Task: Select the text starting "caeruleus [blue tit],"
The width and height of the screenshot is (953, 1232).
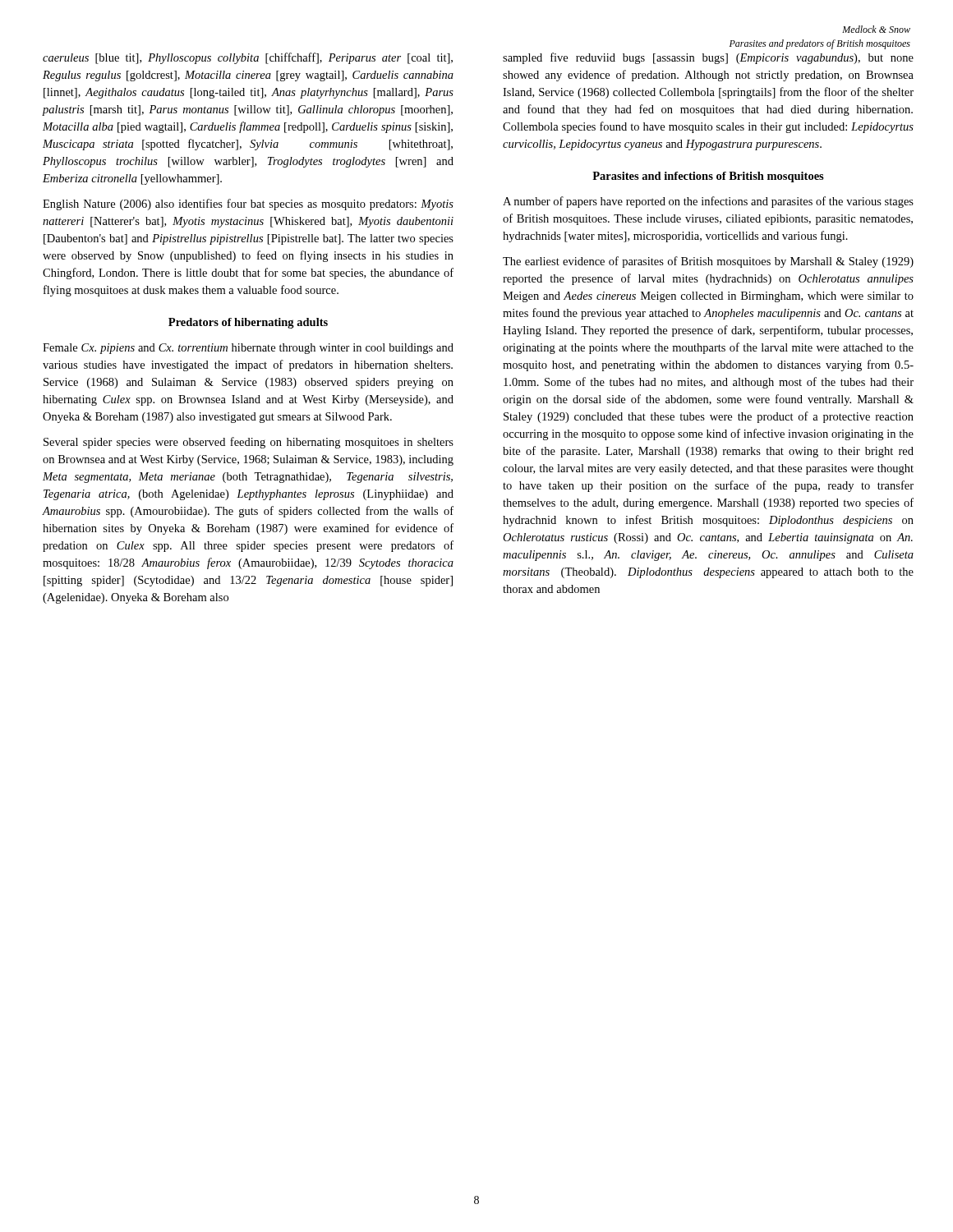Action: (248, 118)
